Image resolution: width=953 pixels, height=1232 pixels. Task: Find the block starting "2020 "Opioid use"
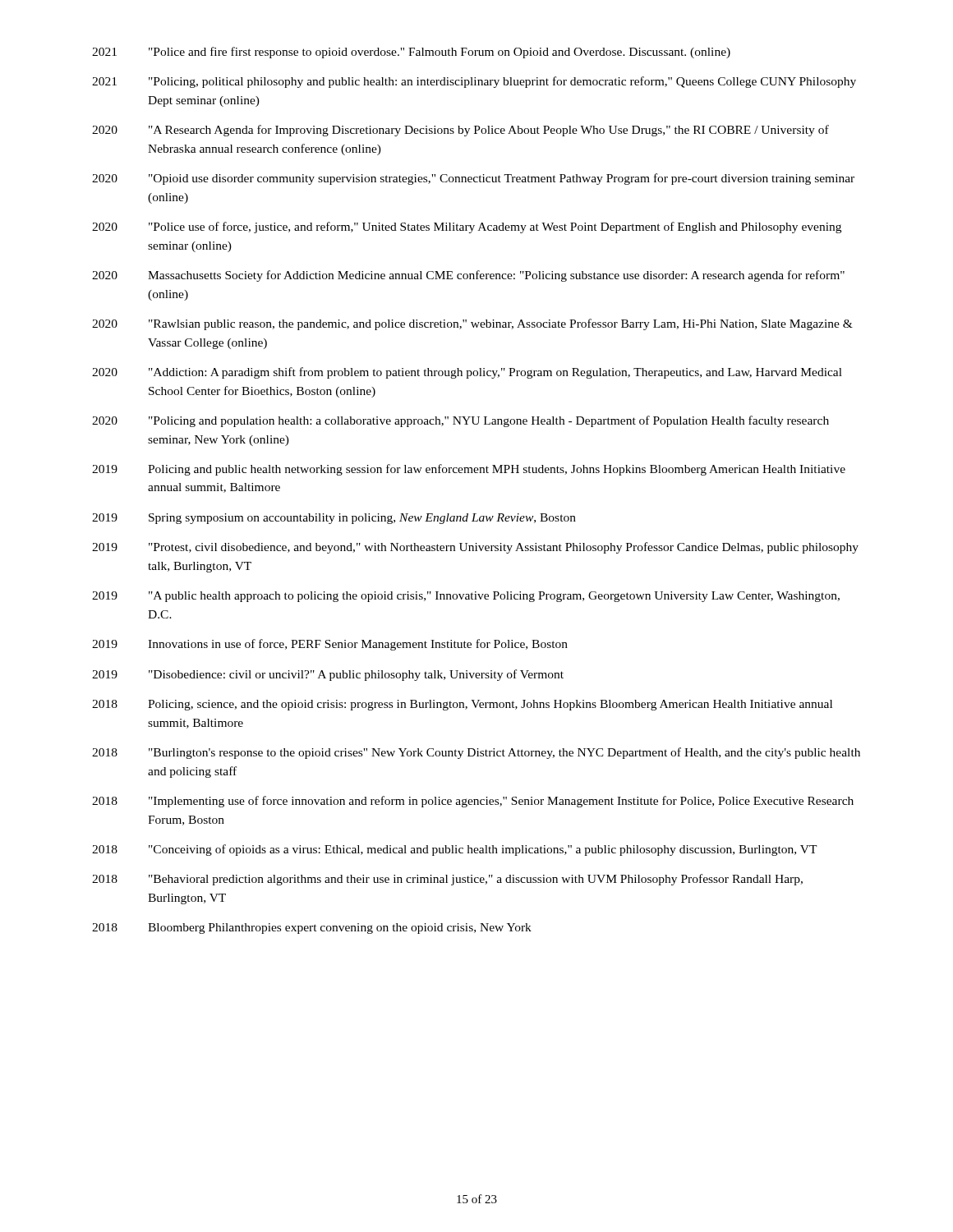[476, 188]
